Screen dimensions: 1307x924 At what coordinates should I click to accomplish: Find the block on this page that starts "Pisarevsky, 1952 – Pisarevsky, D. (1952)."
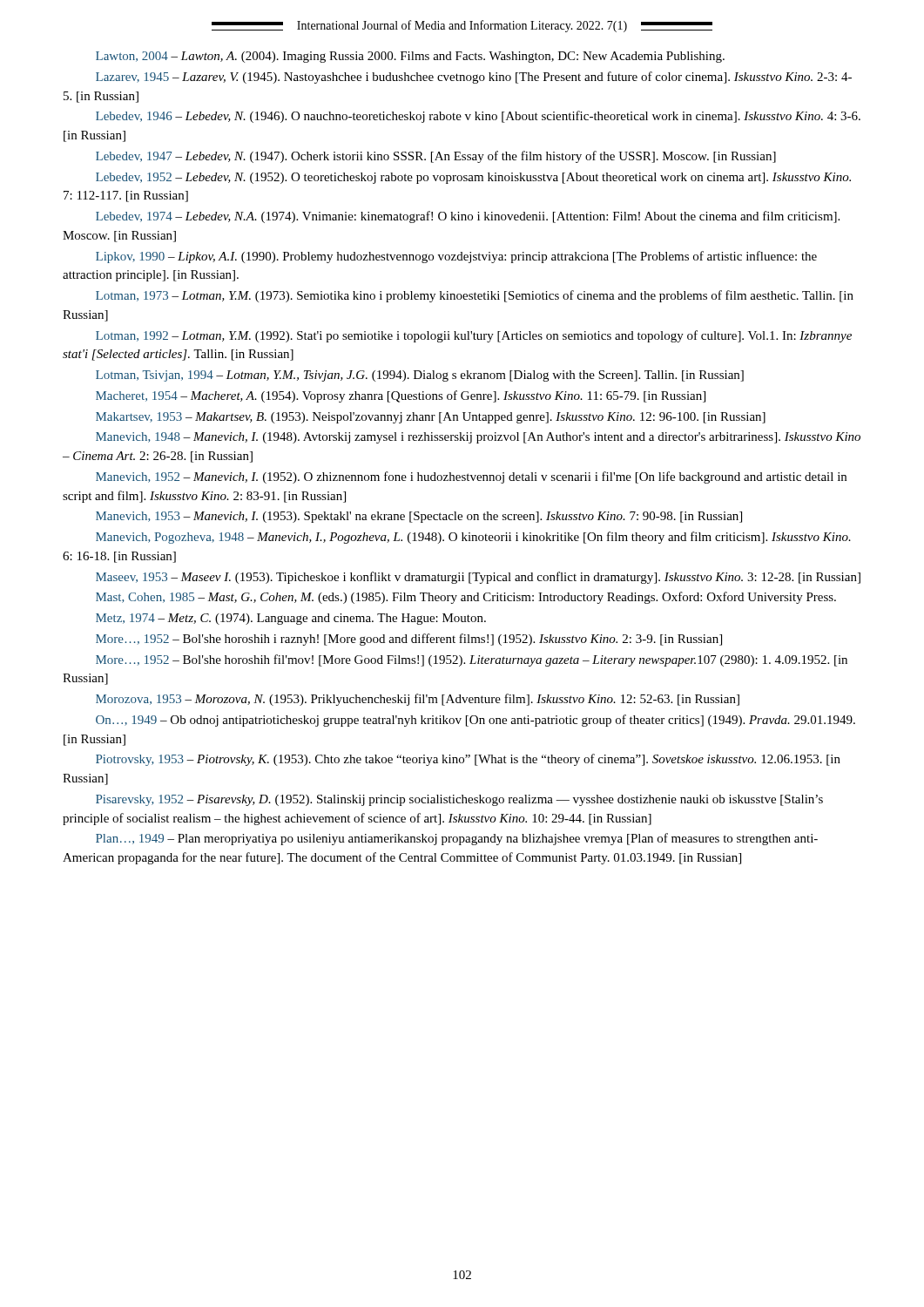pyautogui.click(x=443, y=808)
